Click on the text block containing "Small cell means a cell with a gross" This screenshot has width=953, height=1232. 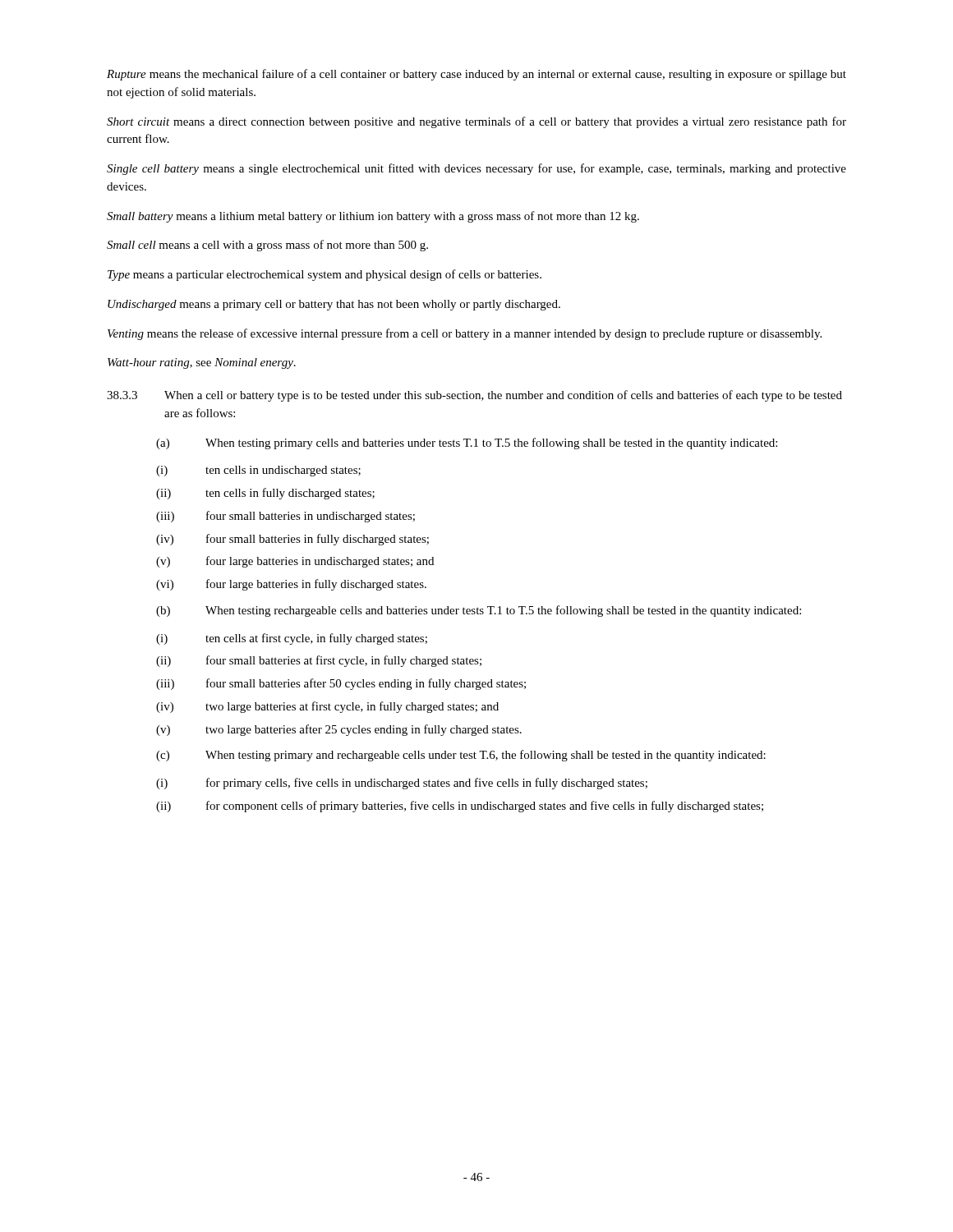coord(268,245)
